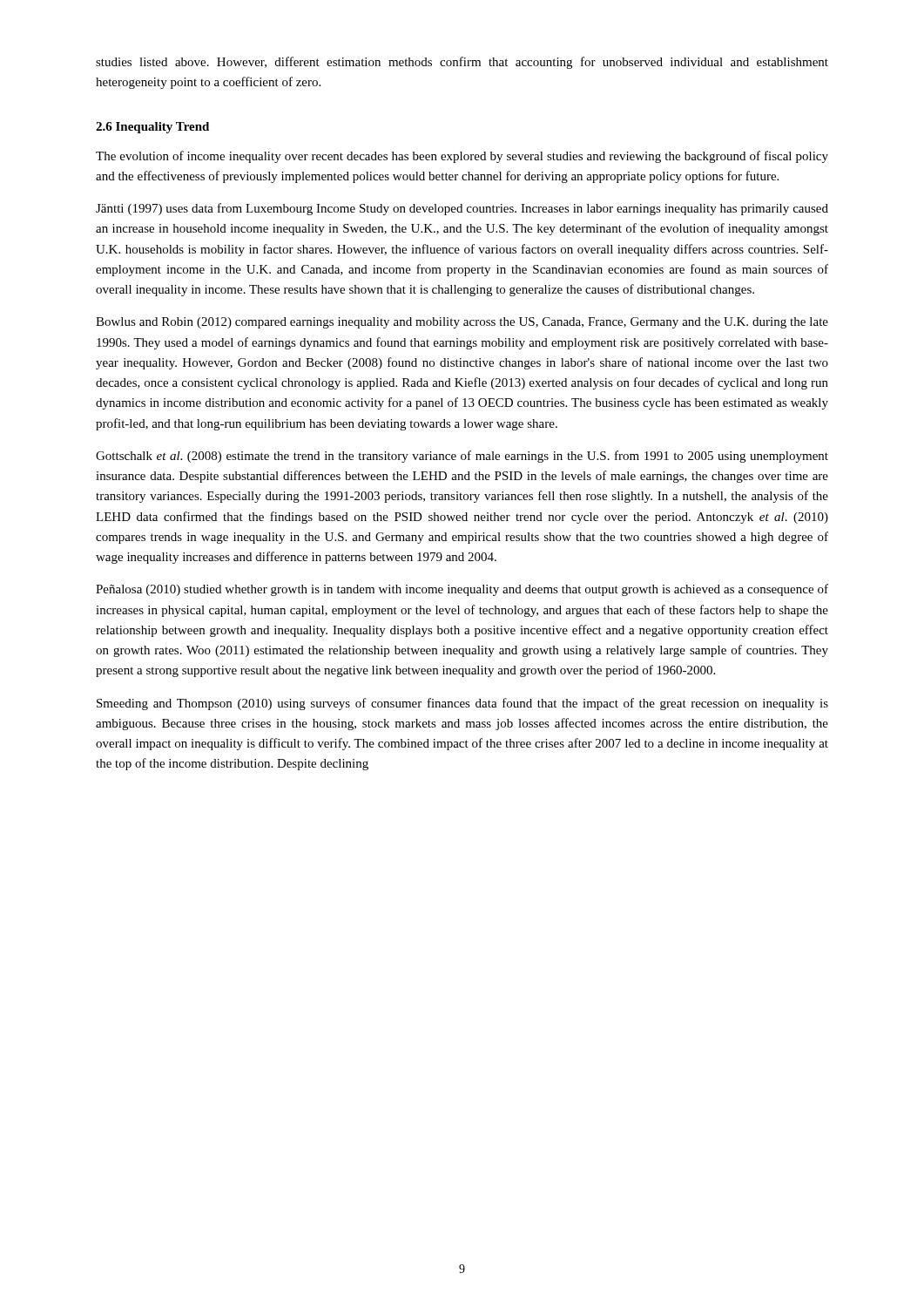Locate the section header with the text "2.6 Inequality Trend"
Screen dimensions: 1307x924
(x=153, y=126)
